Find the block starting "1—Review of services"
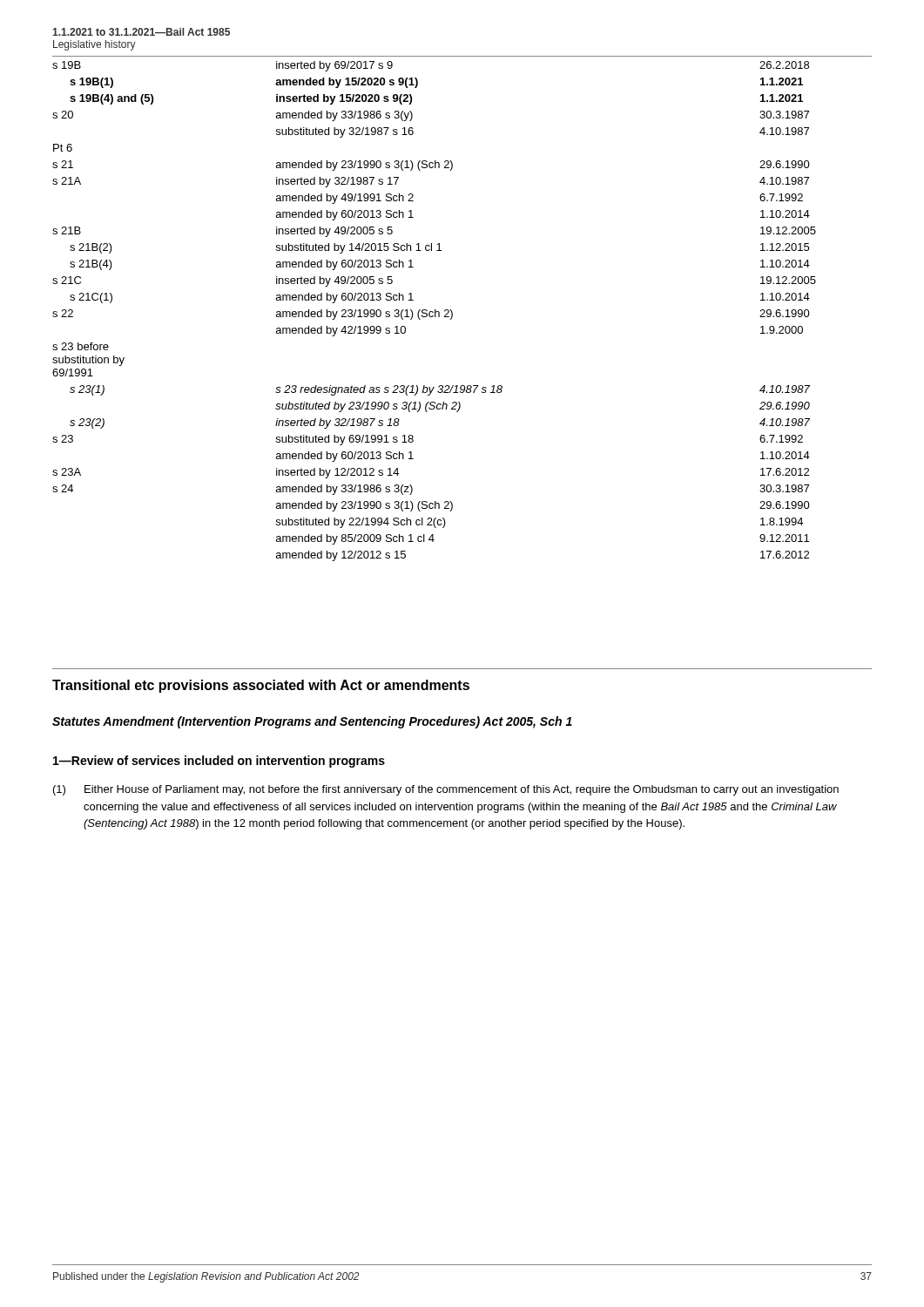924x1307 pixels. pos(219,762)
